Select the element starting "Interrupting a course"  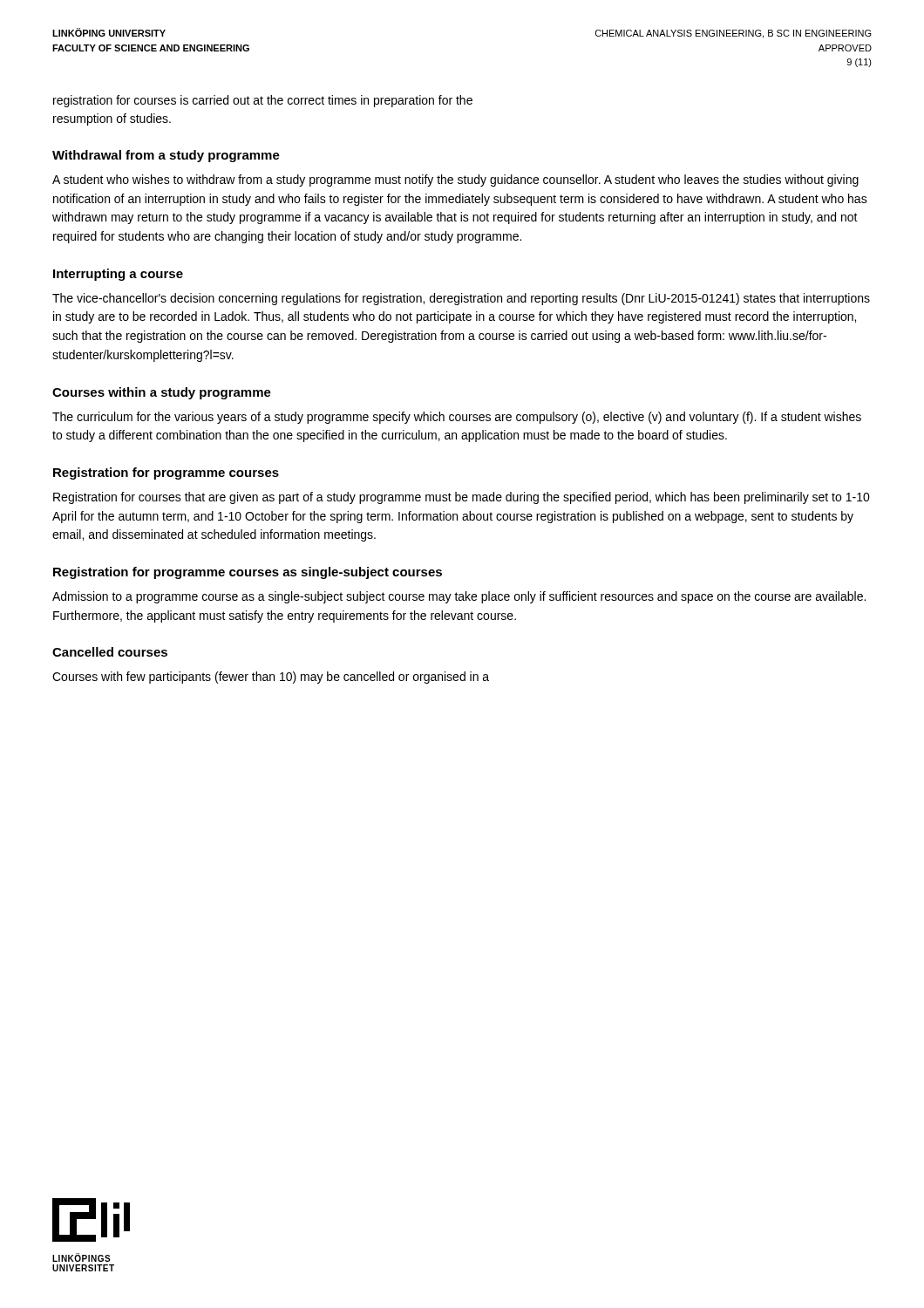[x=118, y=273]
